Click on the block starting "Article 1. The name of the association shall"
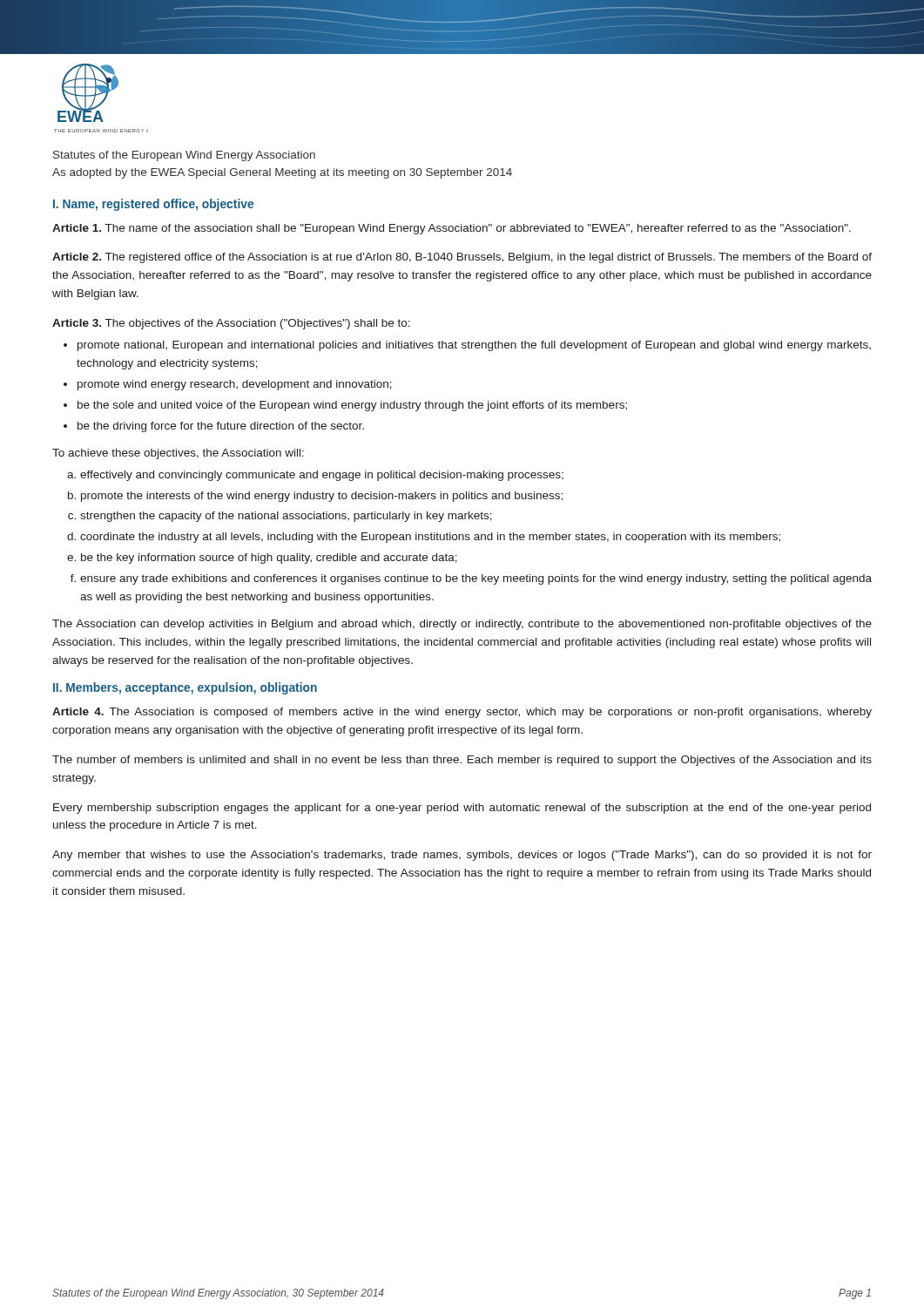The height and width of the screenshot is (1307, 924). [x=452, y=227]
